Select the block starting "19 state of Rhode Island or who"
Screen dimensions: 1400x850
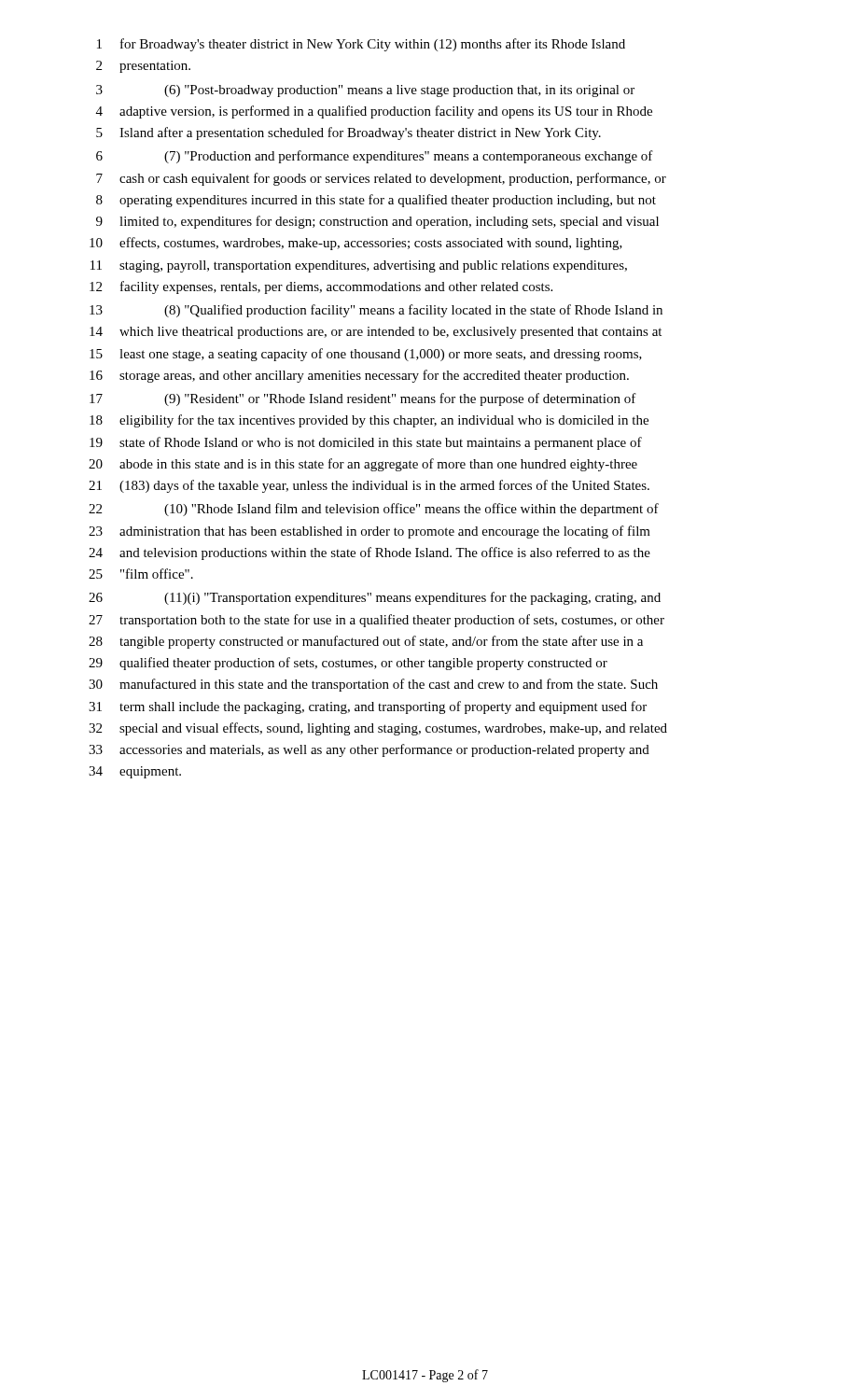[425, 442]
